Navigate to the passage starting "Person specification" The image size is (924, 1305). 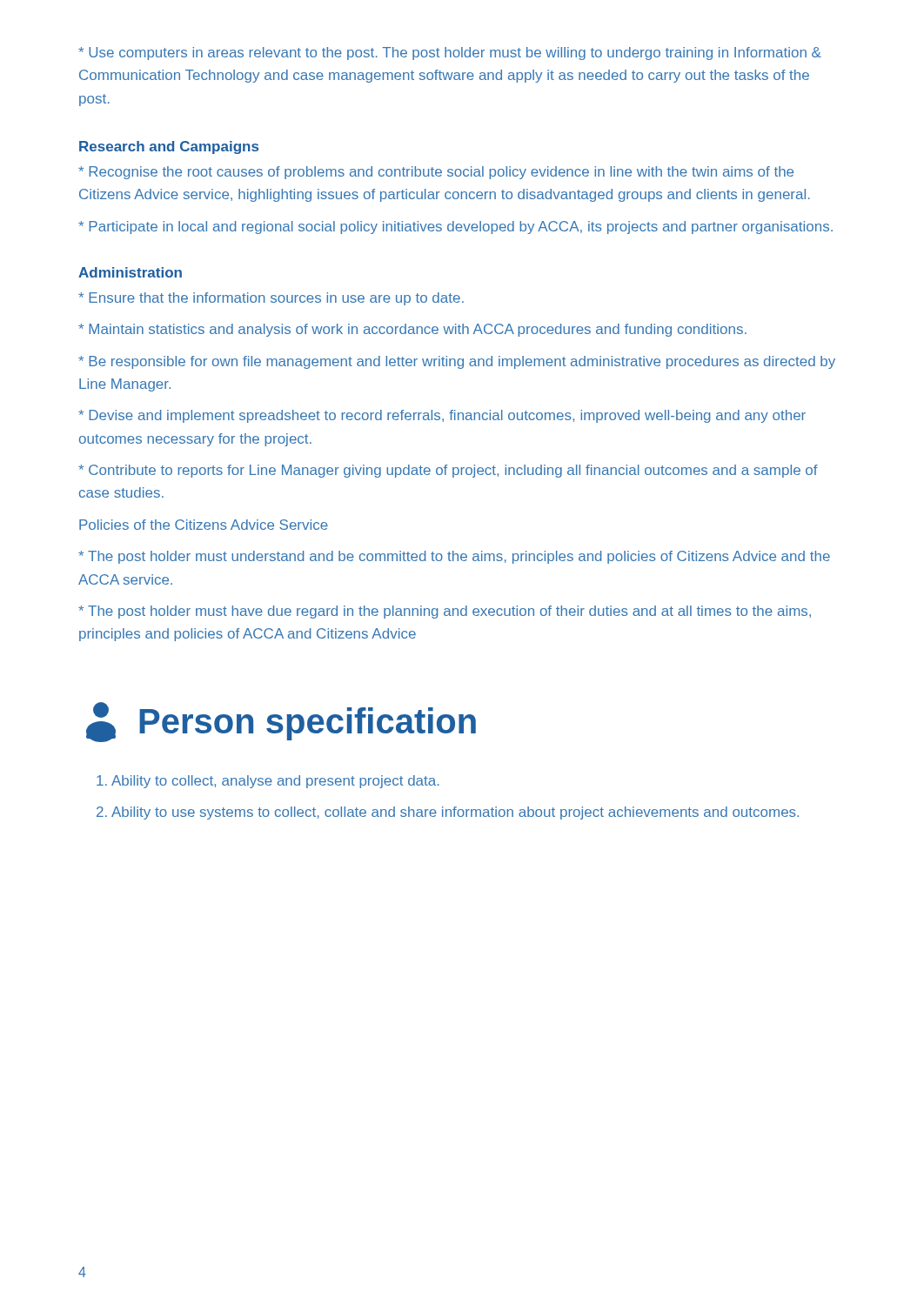[278, 721]
